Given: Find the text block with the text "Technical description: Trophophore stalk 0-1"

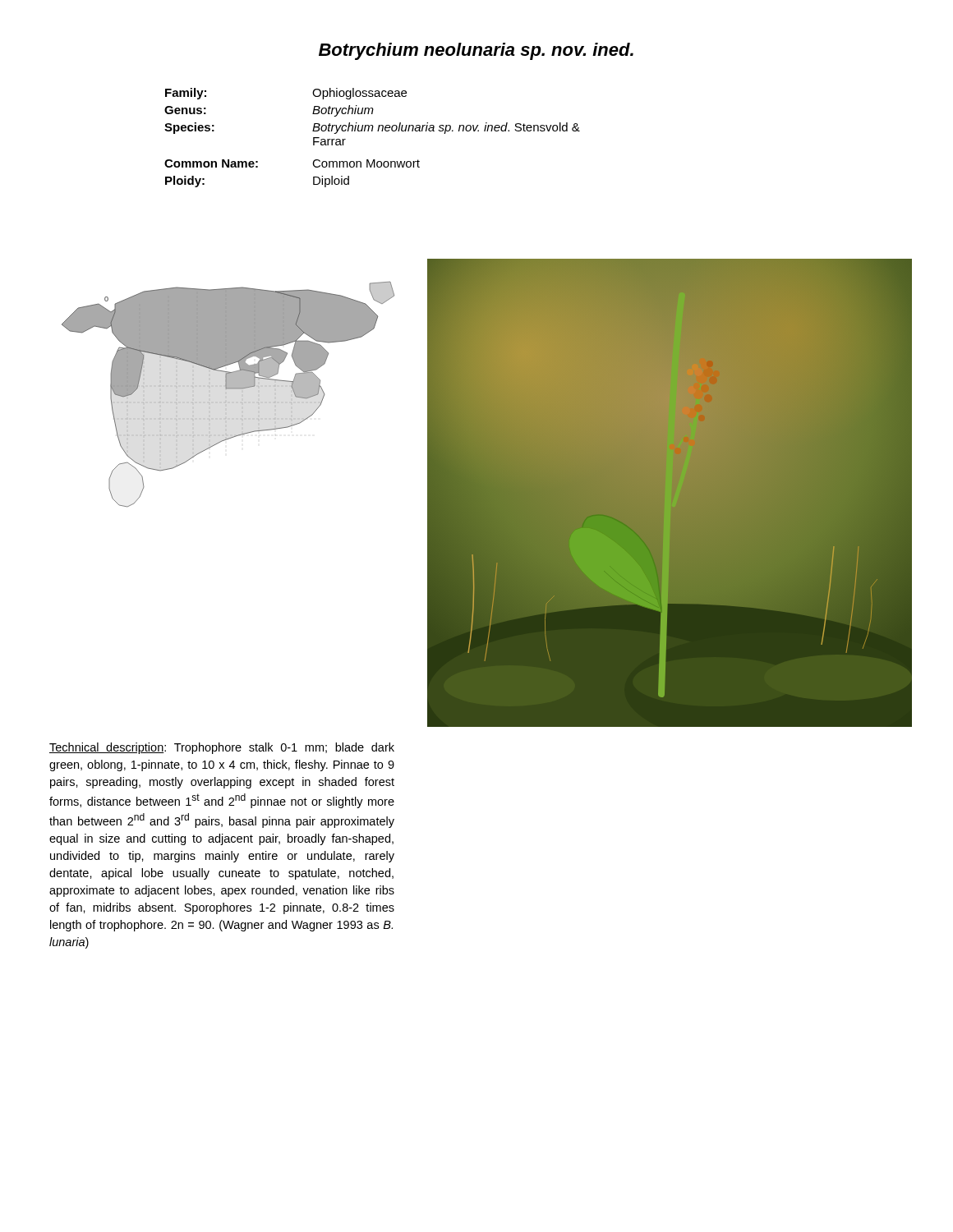Looking at the screenshot, I should 222,845.
